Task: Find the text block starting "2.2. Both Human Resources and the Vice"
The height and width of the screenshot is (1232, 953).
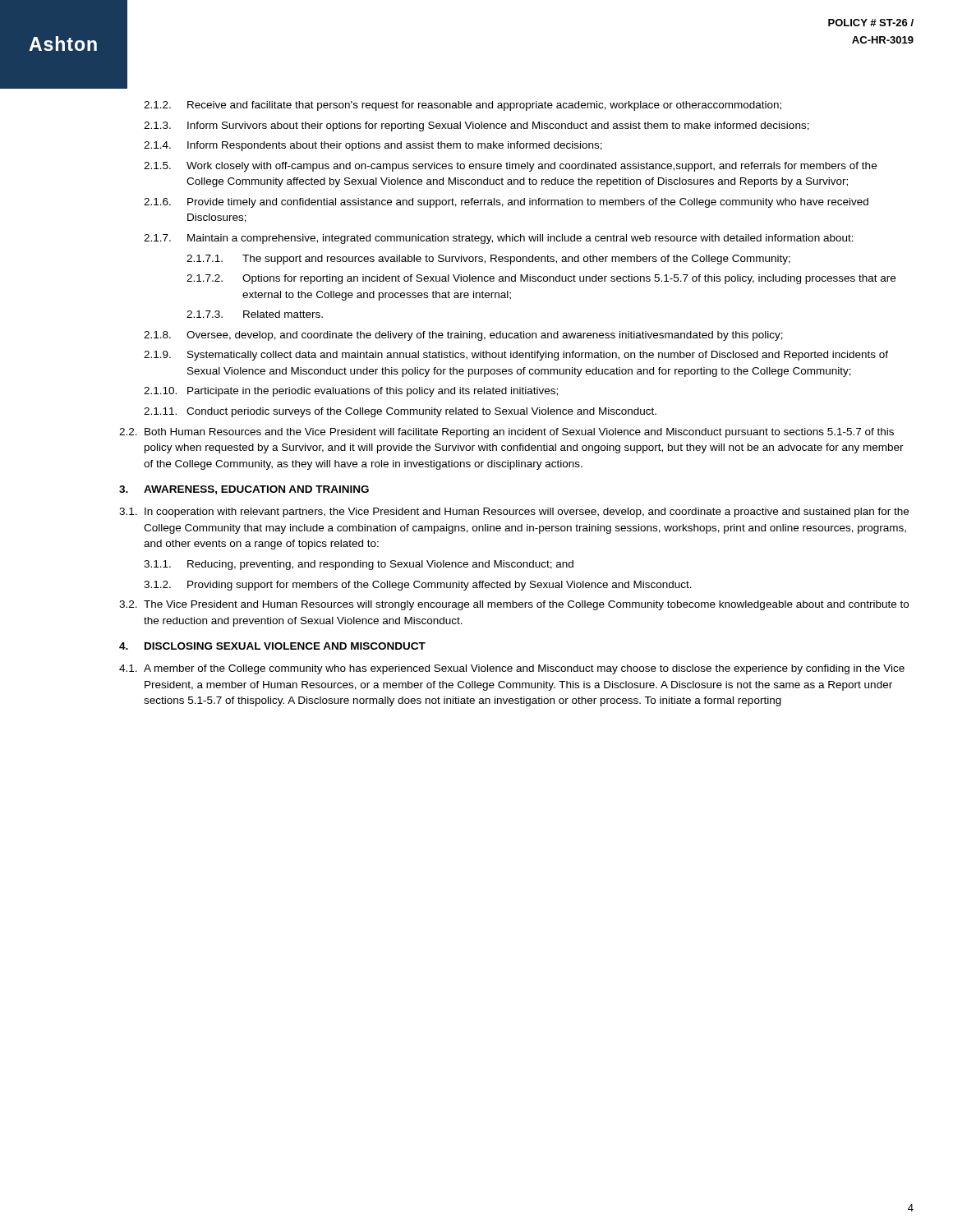Action: 516,448
